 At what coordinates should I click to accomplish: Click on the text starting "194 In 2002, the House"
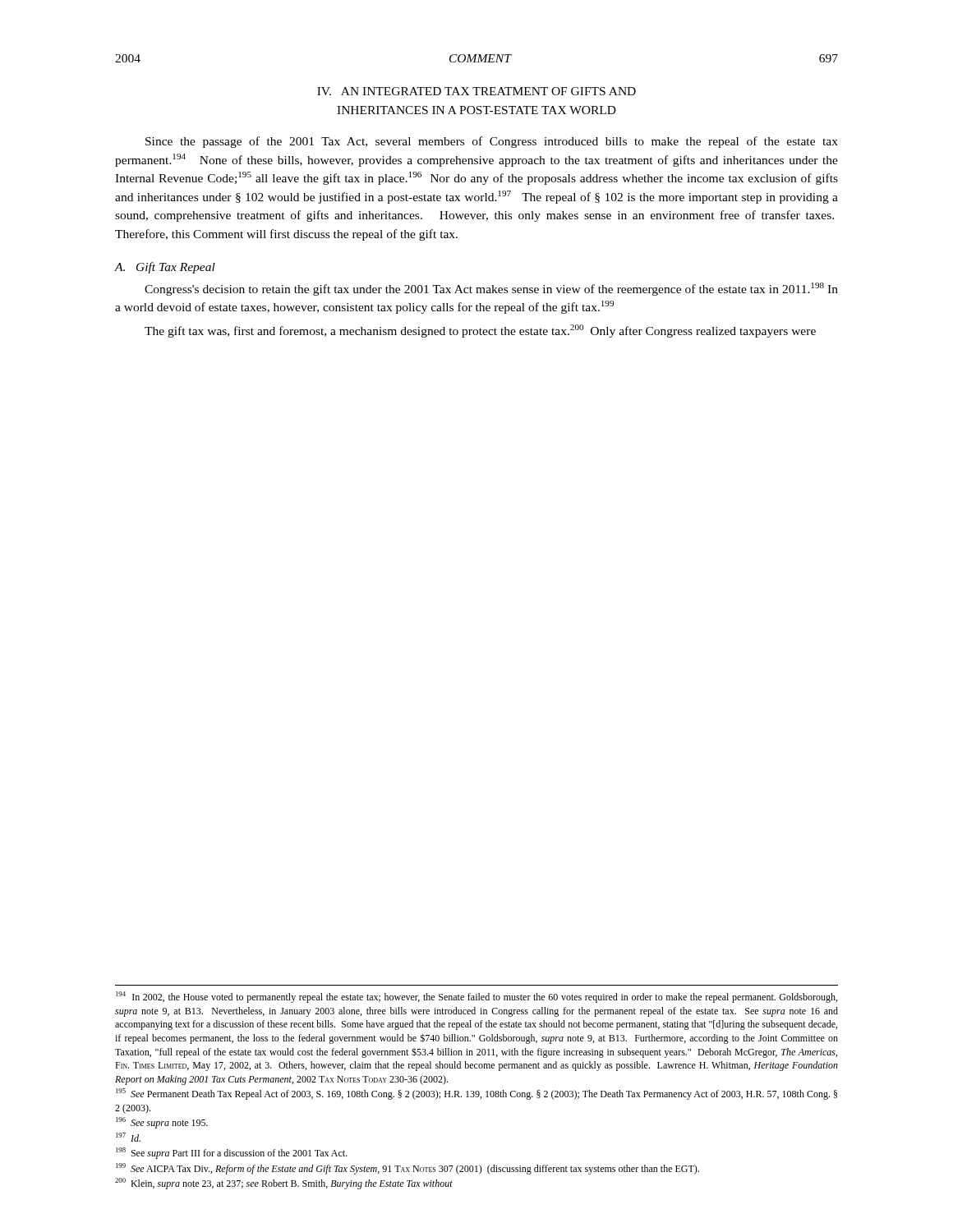(476, 1038)
